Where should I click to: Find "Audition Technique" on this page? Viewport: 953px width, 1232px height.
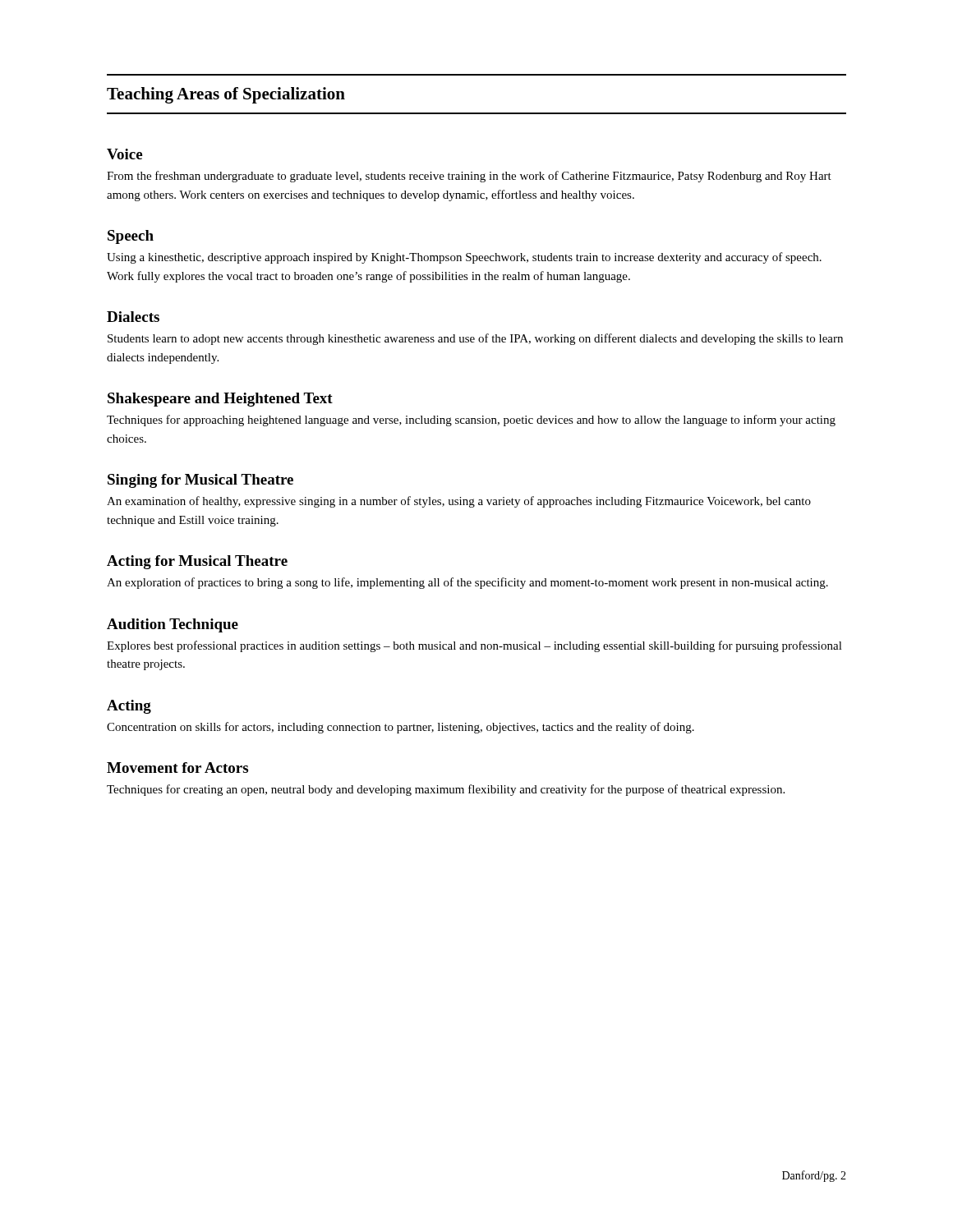click(x=173, y=625)
